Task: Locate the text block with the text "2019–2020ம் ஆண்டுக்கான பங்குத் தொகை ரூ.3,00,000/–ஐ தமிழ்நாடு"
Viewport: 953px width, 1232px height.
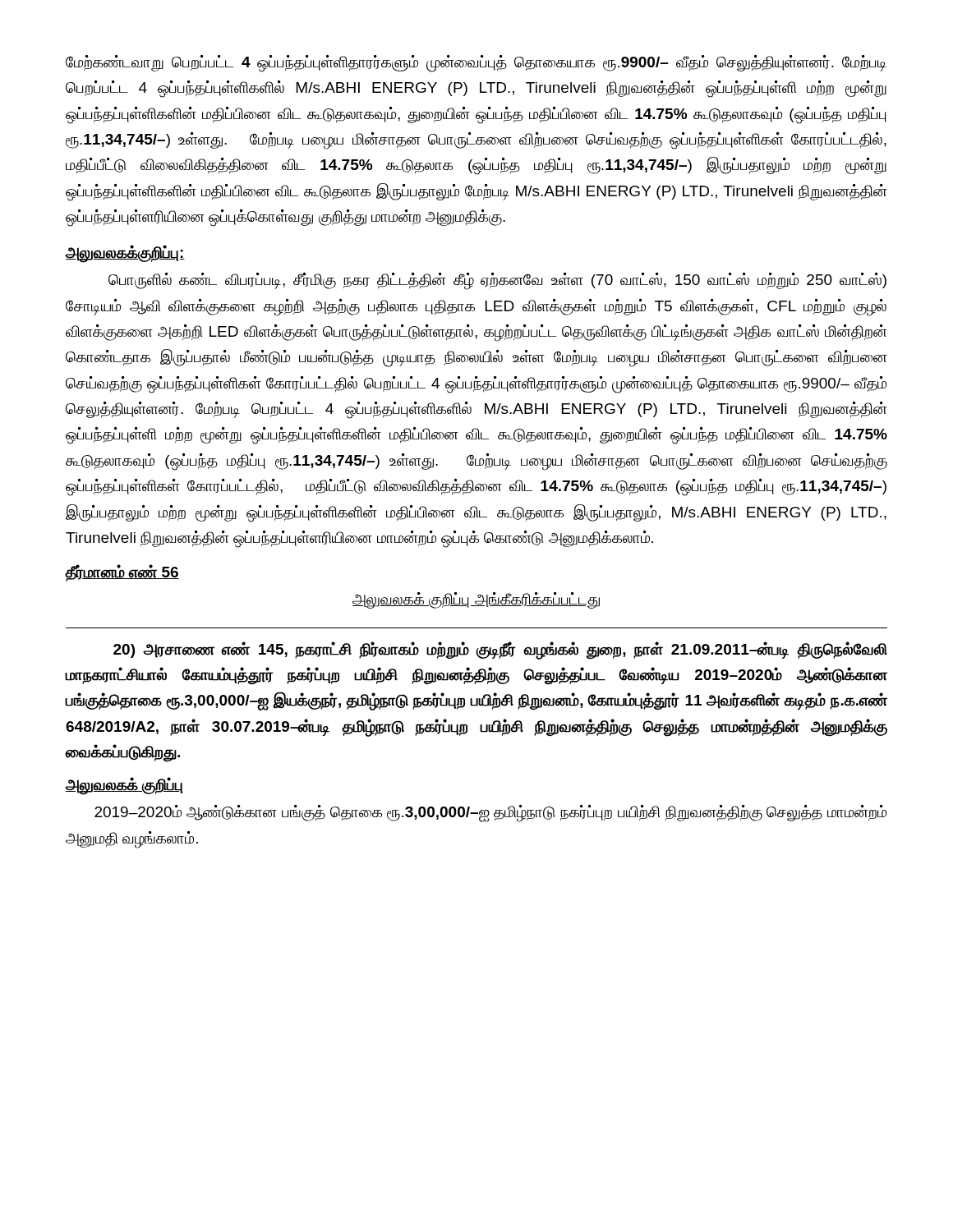Action: pyautogui.click(x=476, y=825)
